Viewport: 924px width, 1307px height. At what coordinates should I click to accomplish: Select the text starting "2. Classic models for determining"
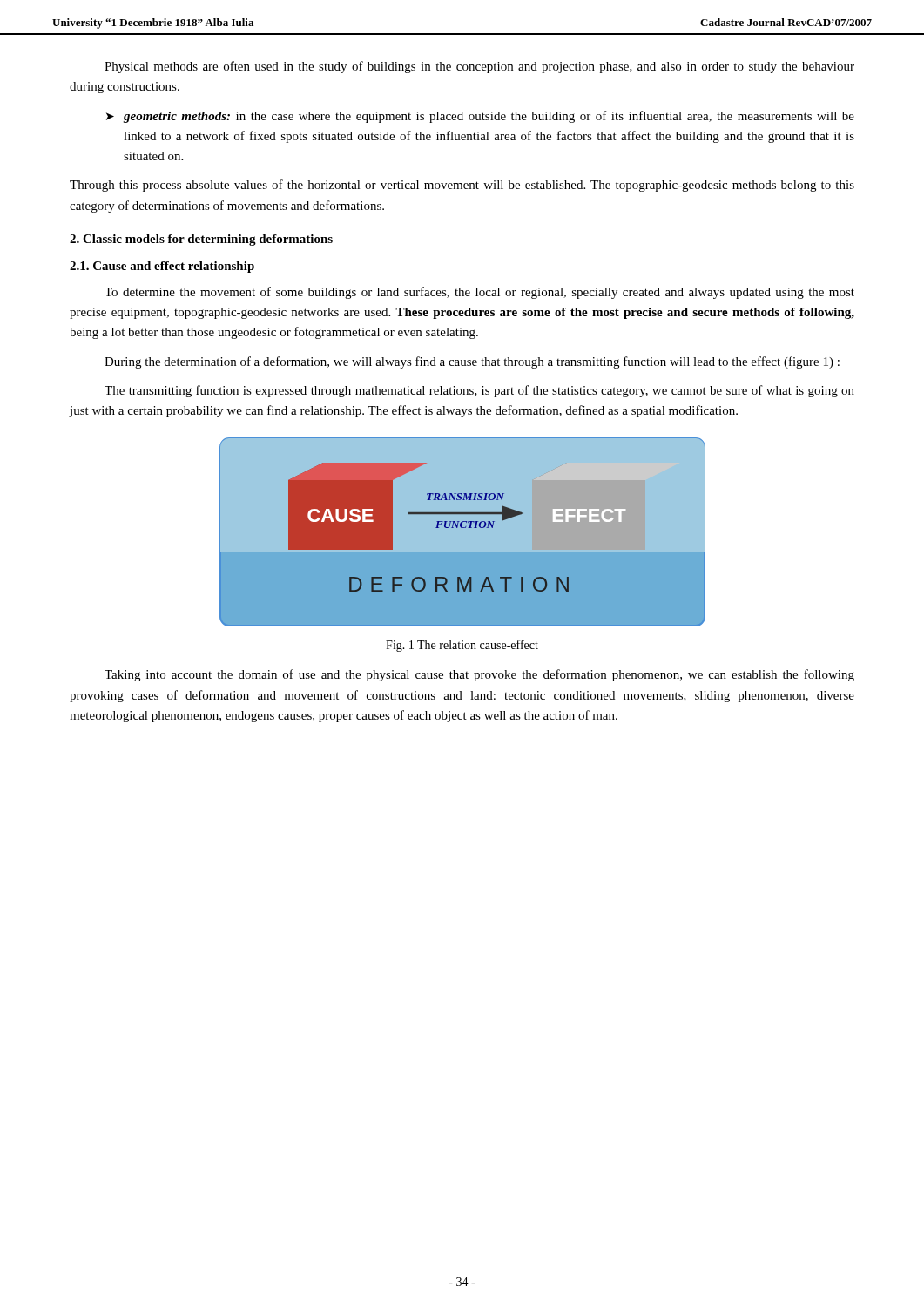point(201,239)
